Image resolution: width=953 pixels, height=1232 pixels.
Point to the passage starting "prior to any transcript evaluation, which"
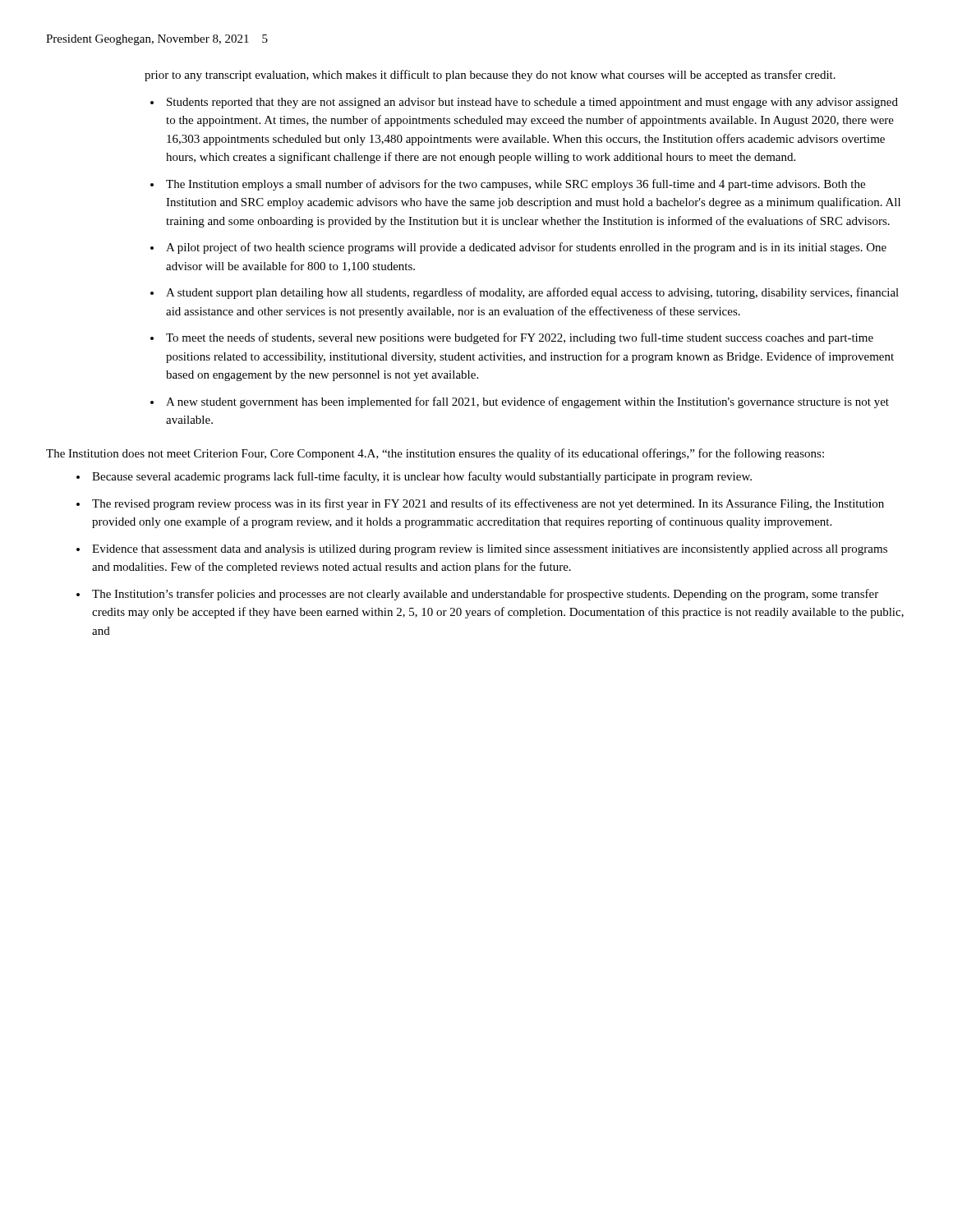490,75
